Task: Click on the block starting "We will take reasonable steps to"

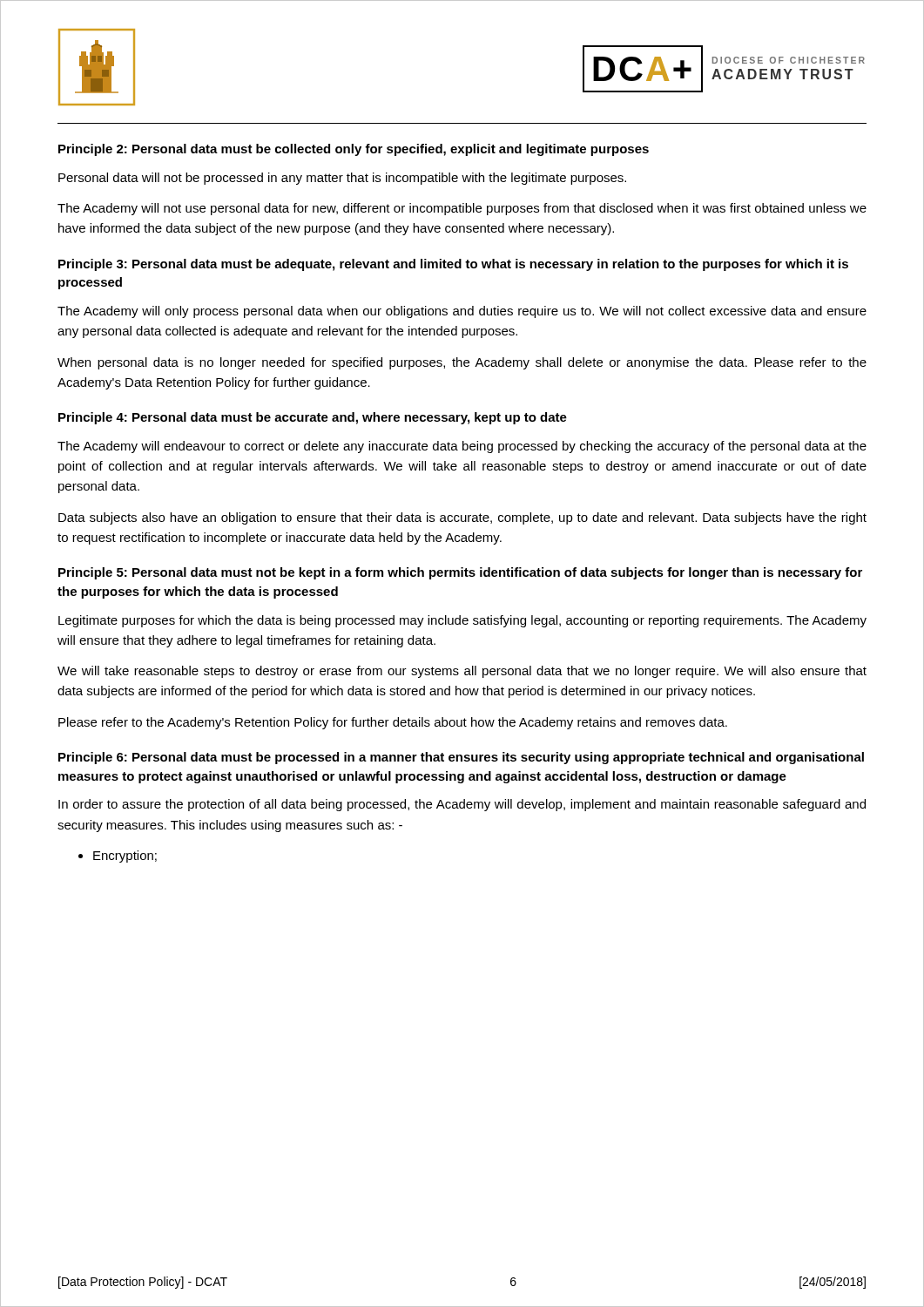Action: tap(462, 681)
